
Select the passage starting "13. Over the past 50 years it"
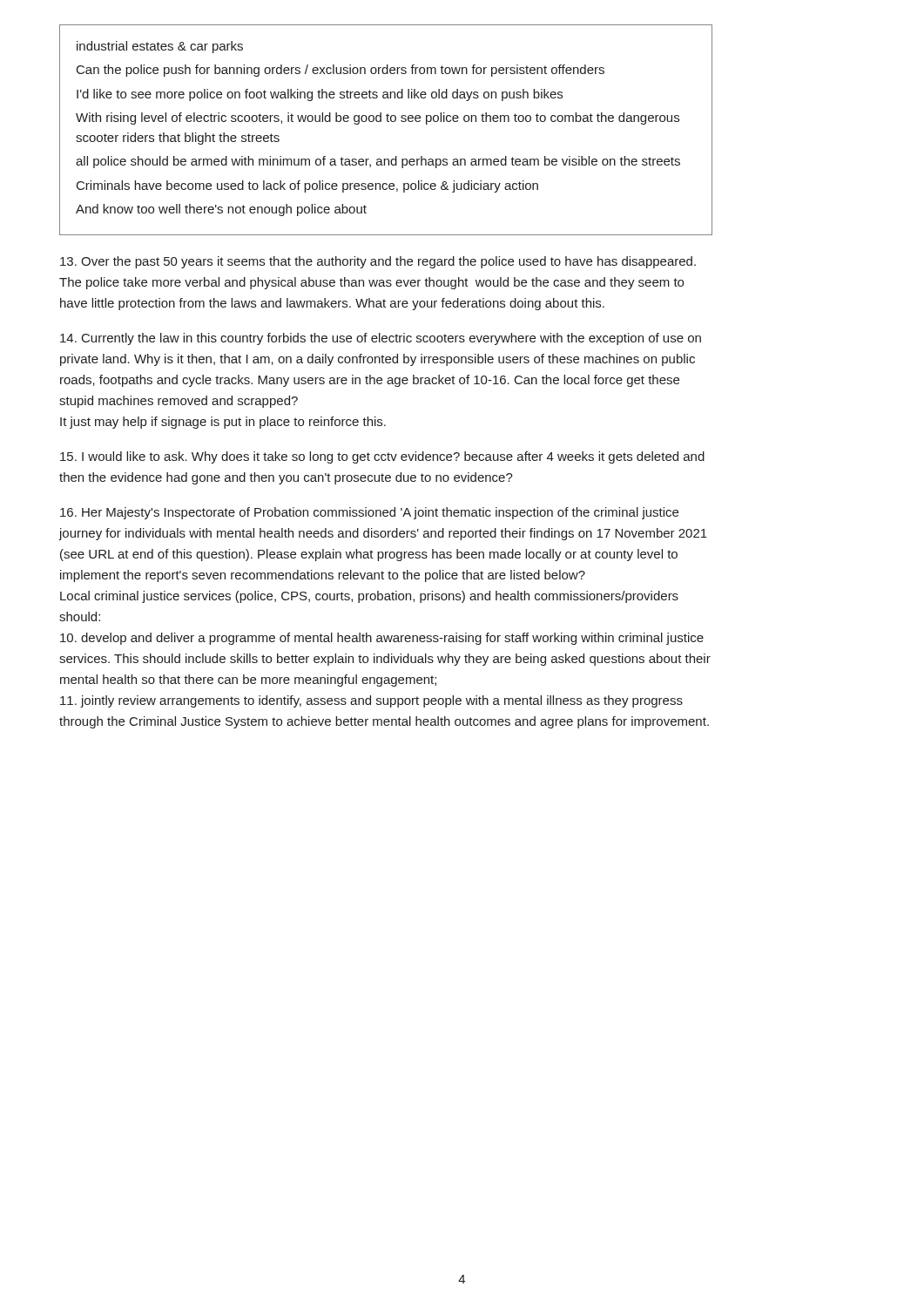(378, 282)
